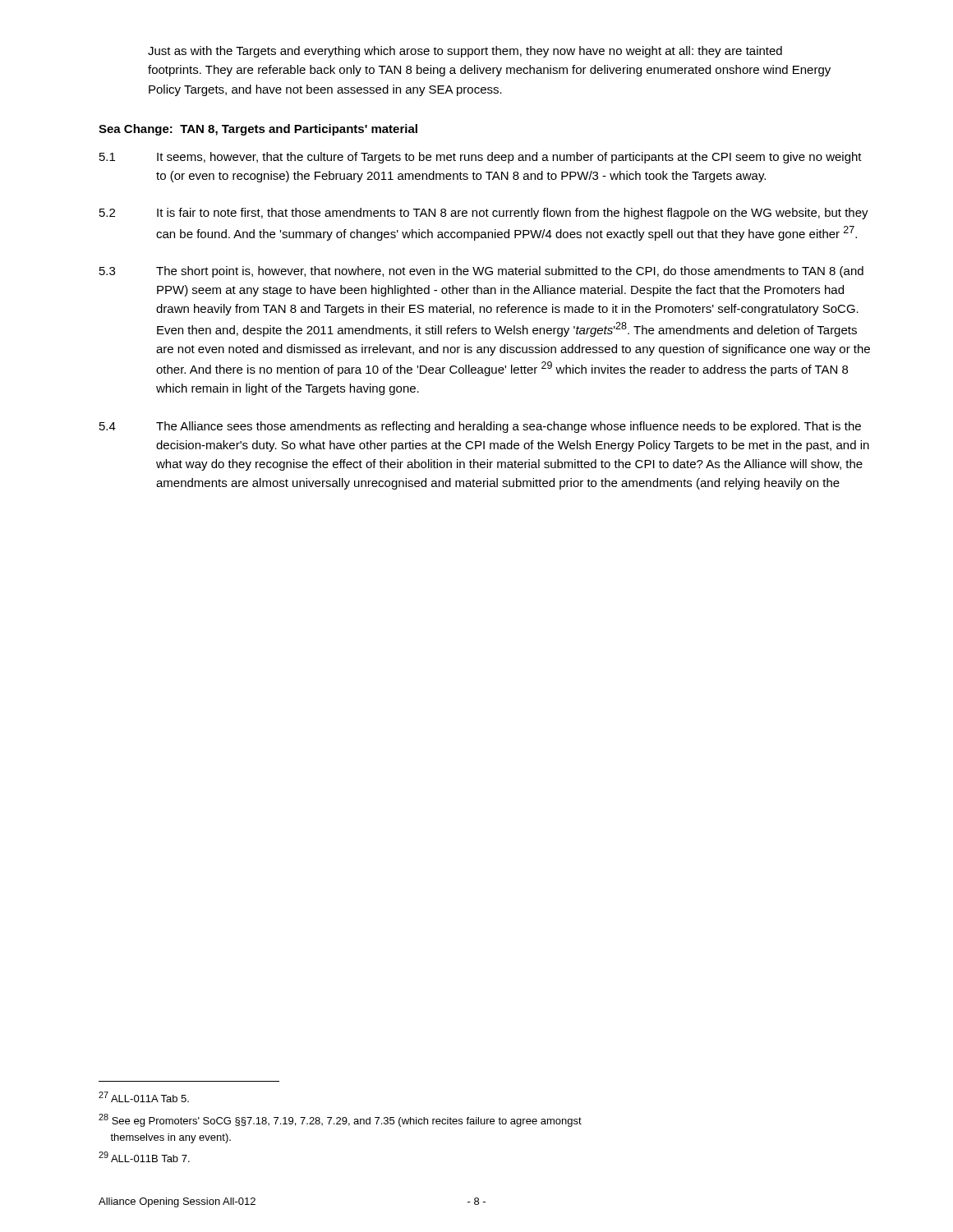Point to the block beginning "28 See eg Promoters'"
This screenshot has height=1232, width=953.
click(x=340, y=1128)
